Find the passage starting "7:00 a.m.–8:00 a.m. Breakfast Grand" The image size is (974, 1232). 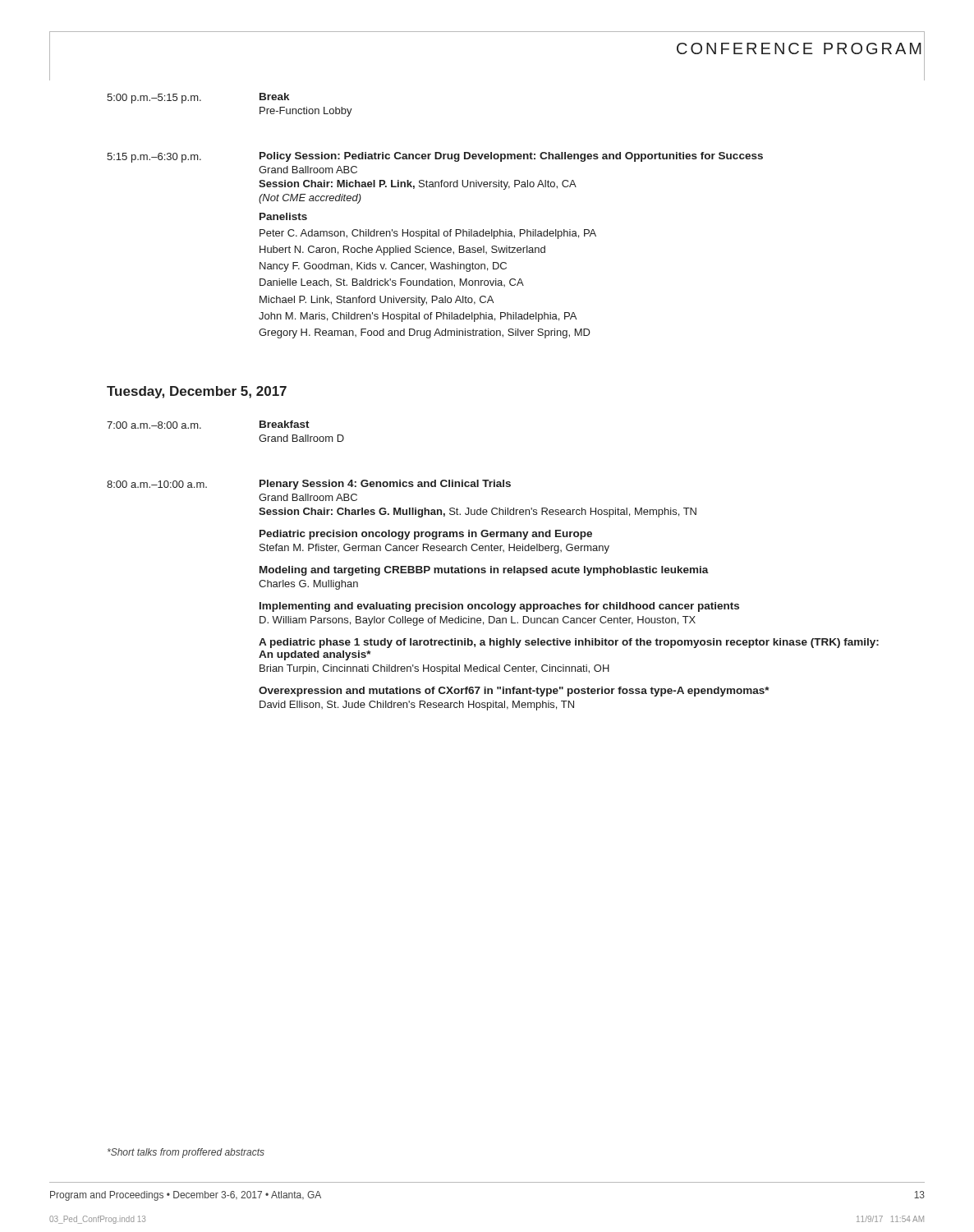158,424
